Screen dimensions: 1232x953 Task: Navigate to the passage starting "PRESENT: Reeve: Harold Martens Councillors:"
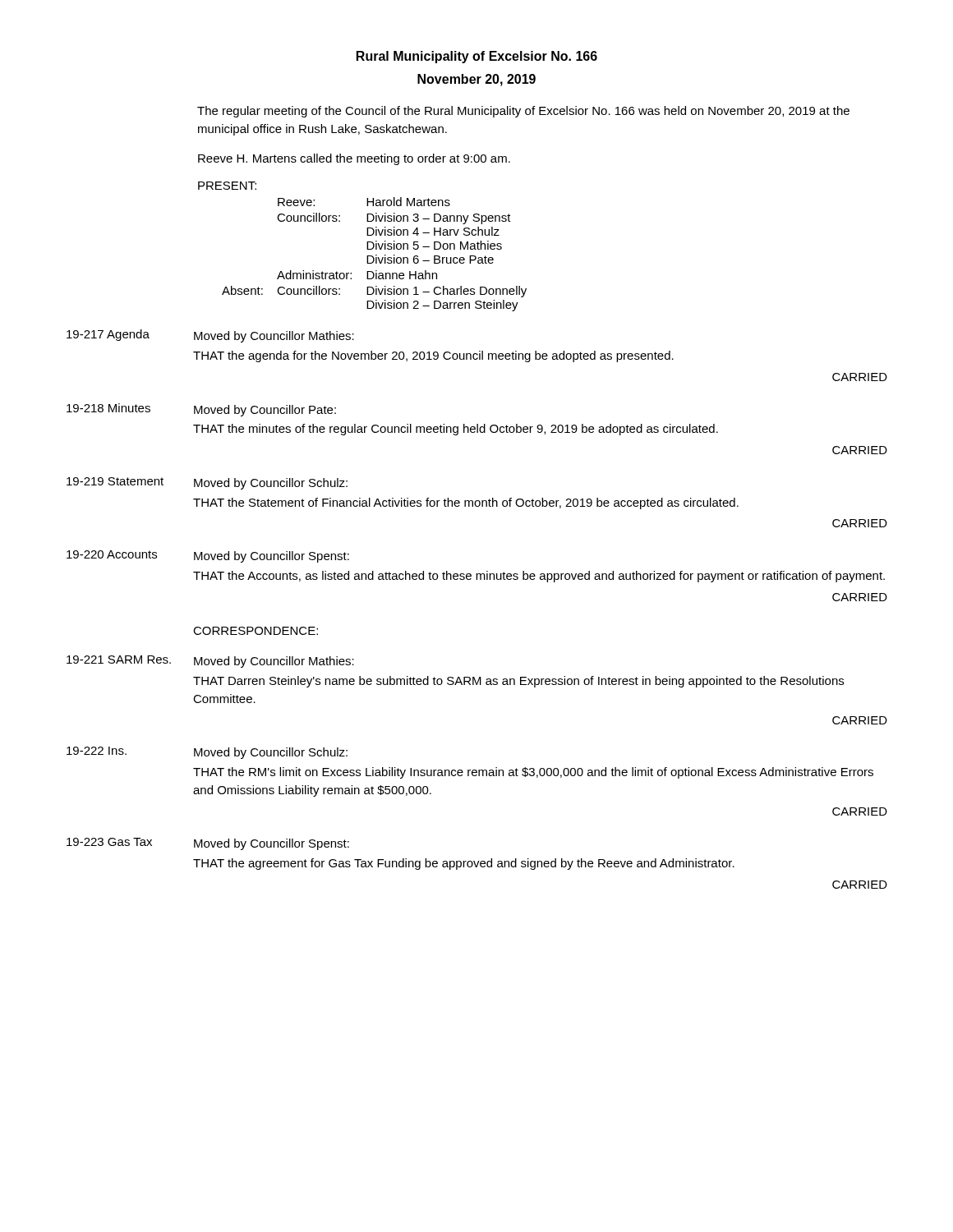pos(227,186)
